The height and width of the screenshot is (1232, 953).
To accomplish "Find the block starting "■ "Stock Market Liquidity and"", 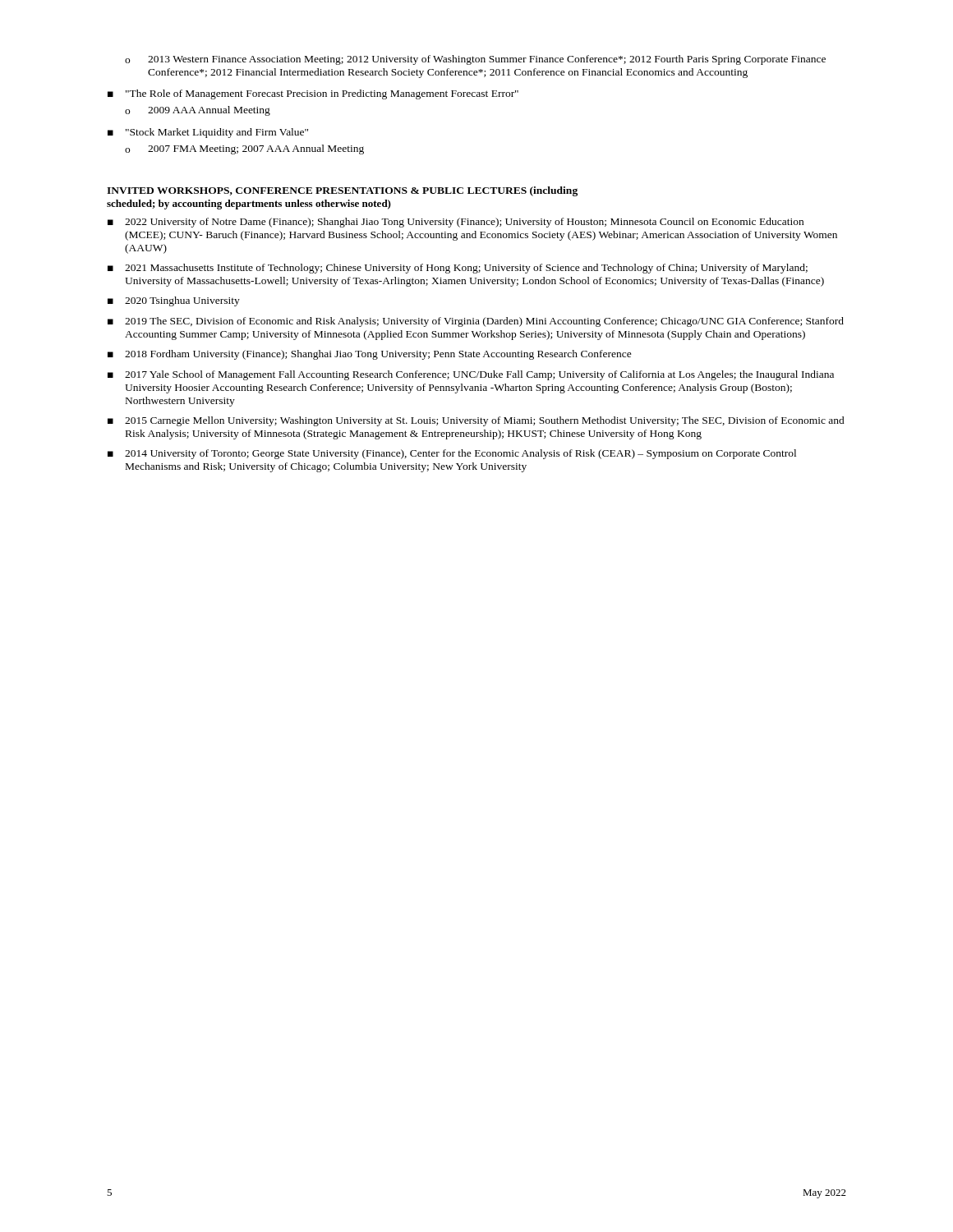I will pyautogui.click(x=208, y=133).
